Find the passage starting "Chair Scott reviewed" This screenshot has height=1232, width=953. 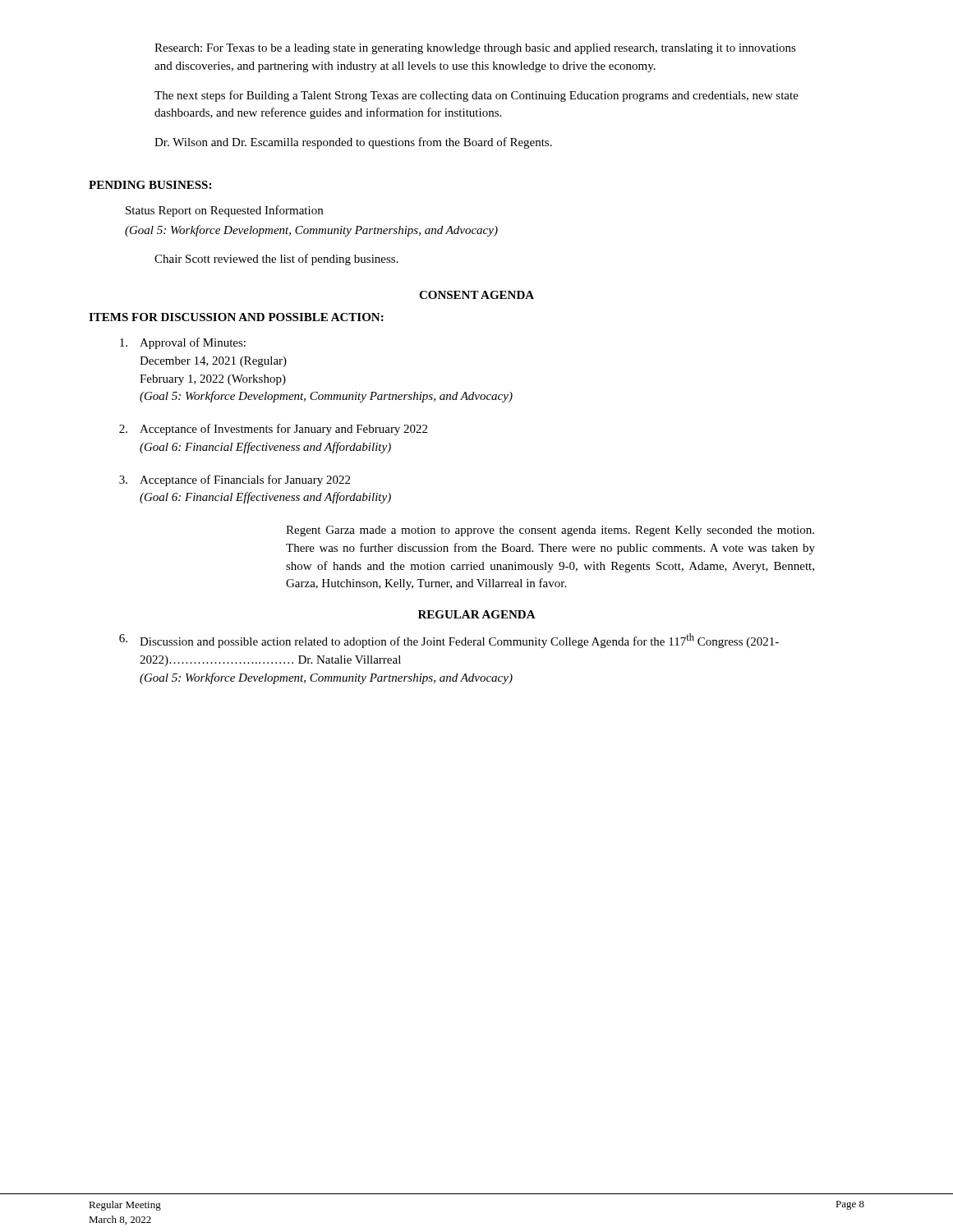tap(276, 260)
